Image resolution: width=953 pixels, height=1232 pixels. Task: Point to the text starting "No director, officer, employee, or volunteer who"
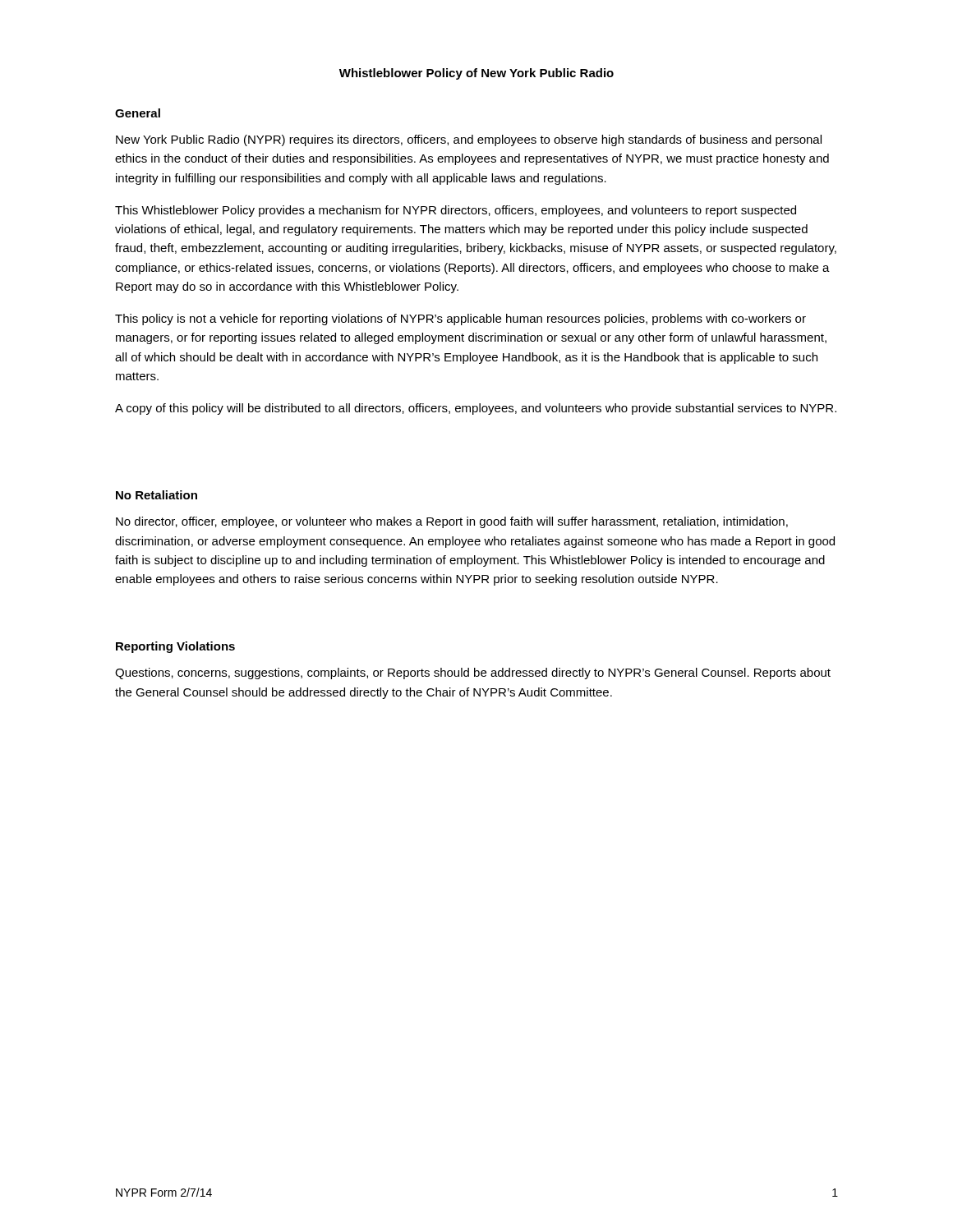click(x=475, y=550)
